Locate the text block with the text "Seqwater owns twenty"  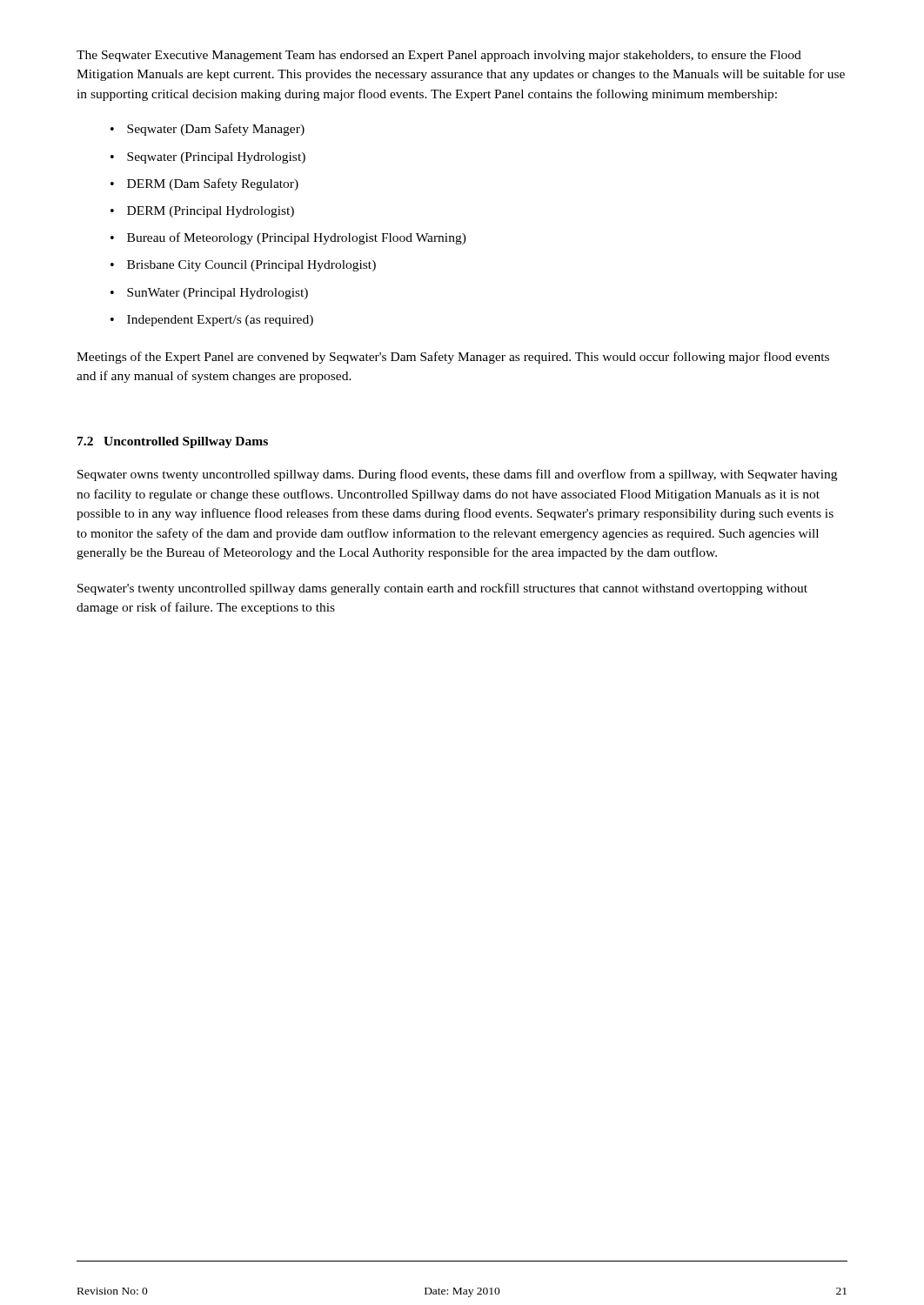[457, 513]
